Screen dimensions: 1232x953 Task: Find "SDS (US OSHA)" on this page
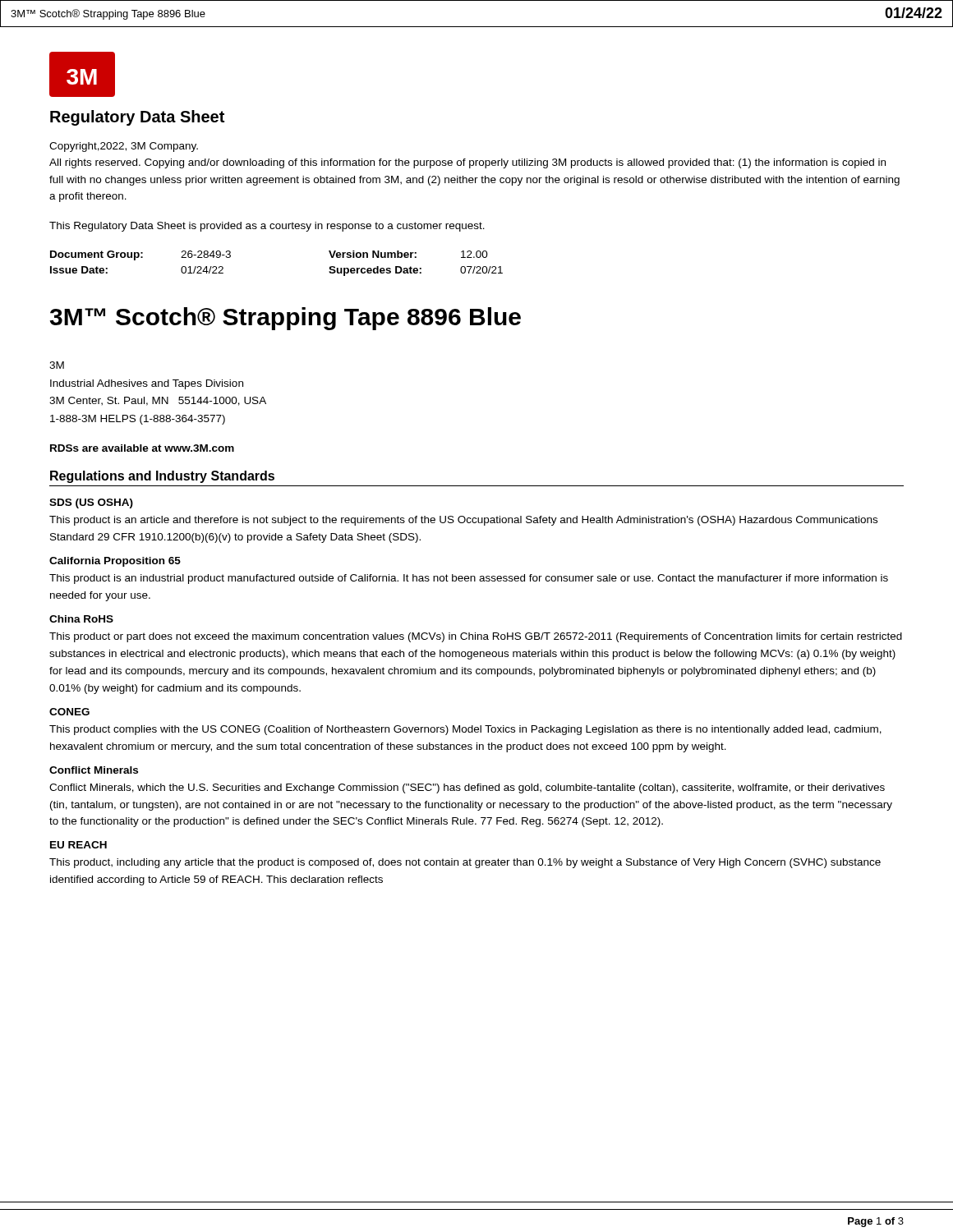pos(91,503)
